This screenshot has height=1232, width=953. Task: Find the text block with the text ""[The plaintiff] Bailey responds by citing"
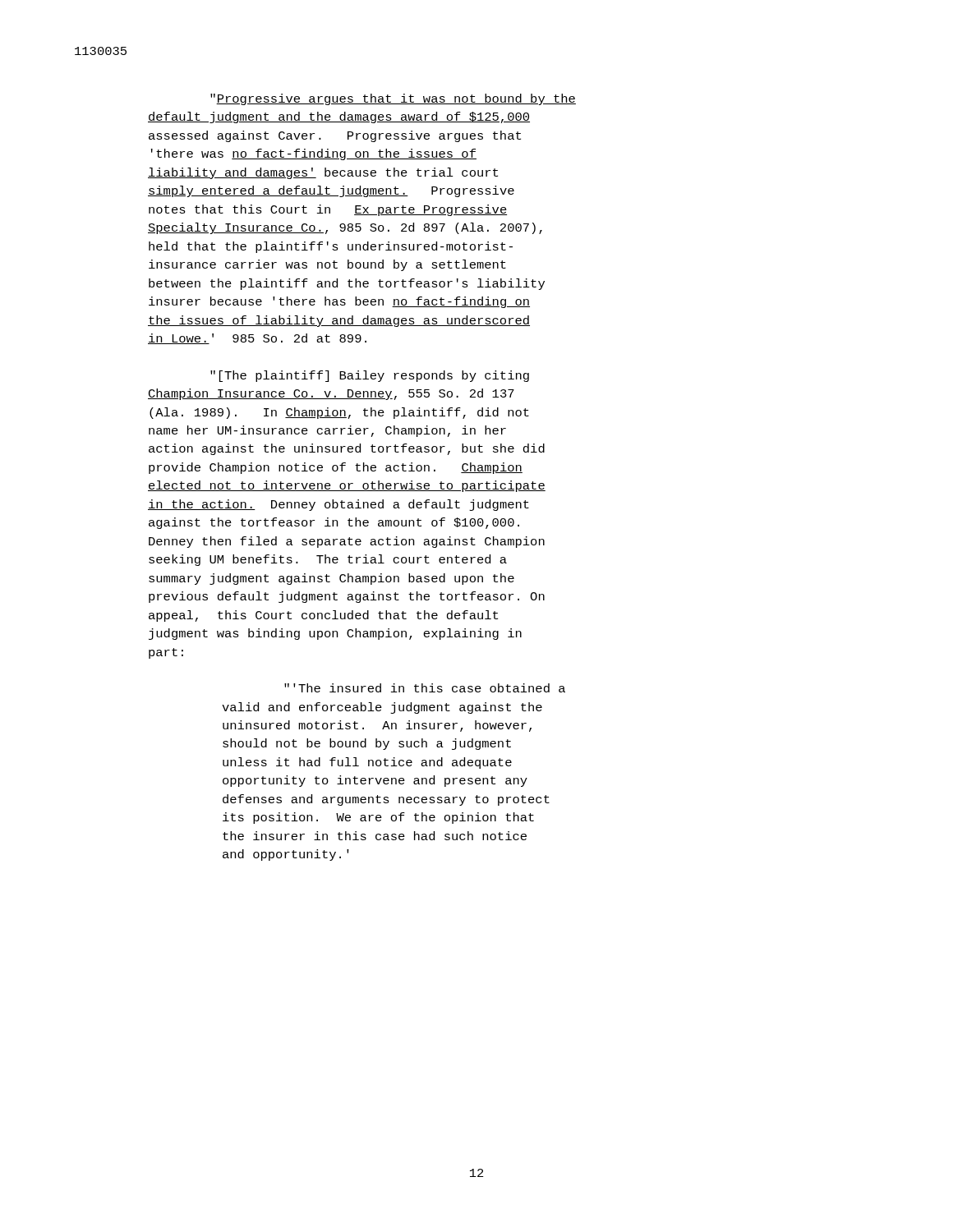click(x=513, y=514)
